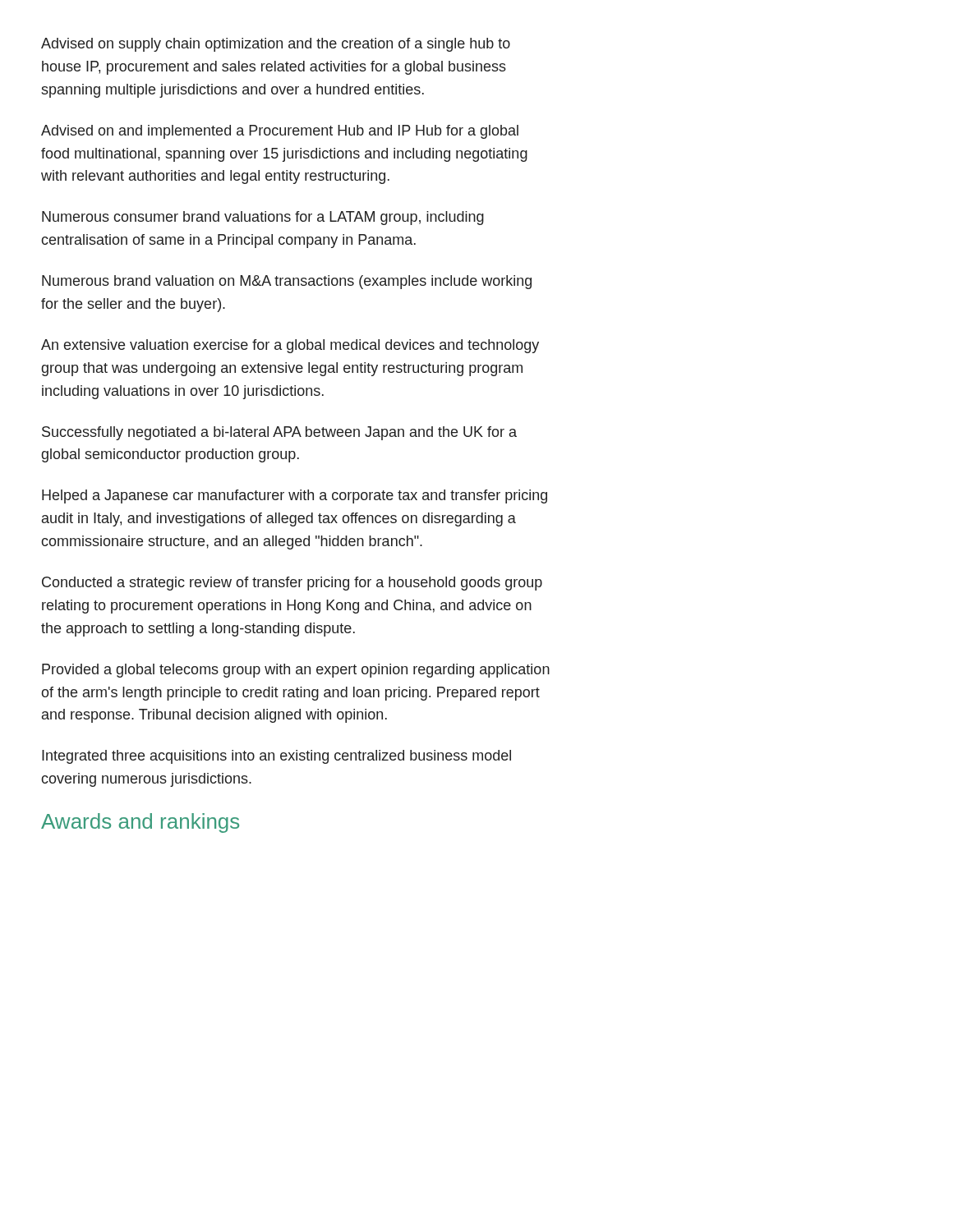Navigate to the passage starting "Provided a global"
The image size is (953, 1232).
tap(296, 692)
